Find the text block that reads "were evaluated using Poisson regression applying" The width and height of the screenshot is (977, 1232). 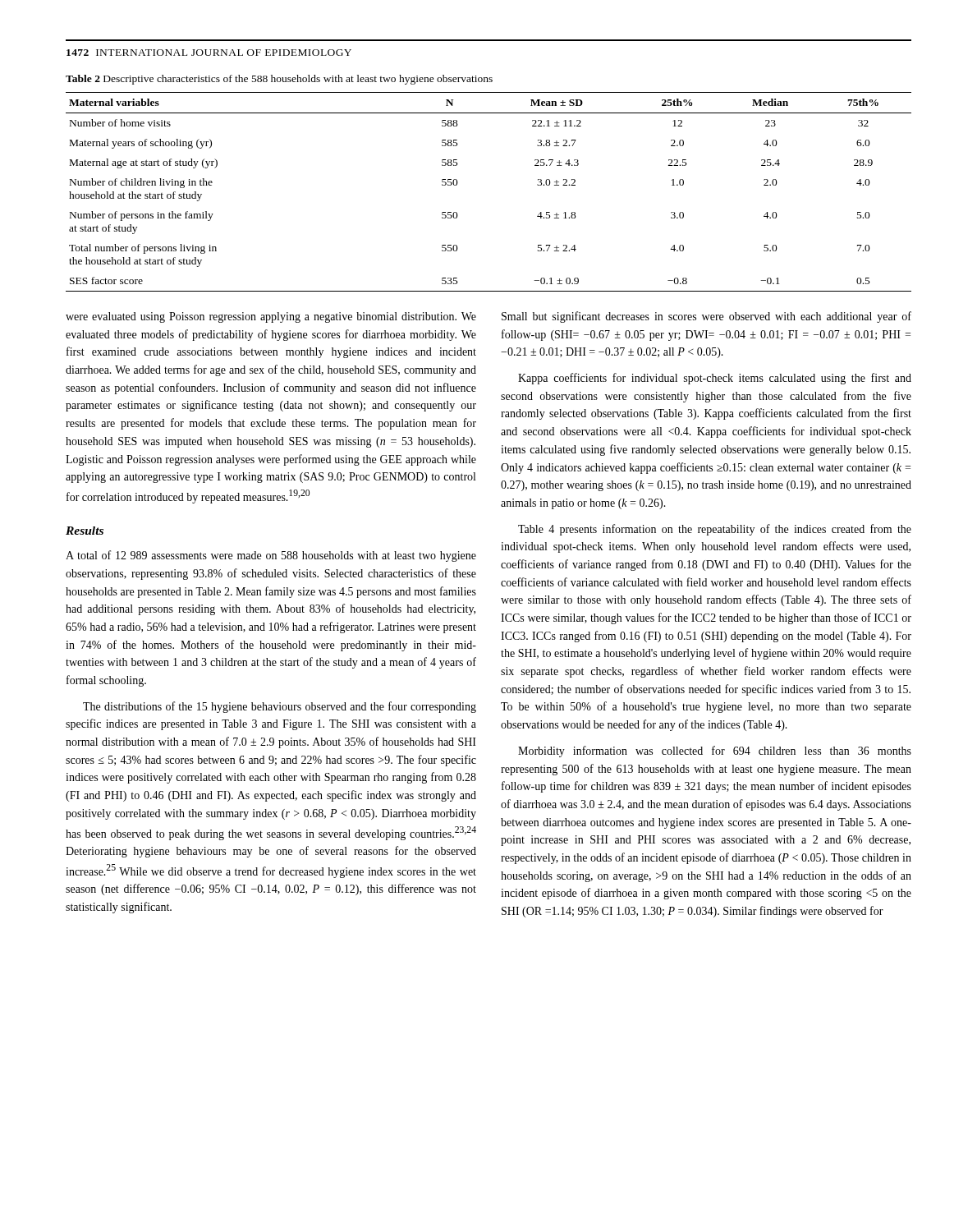click(271, 407)
